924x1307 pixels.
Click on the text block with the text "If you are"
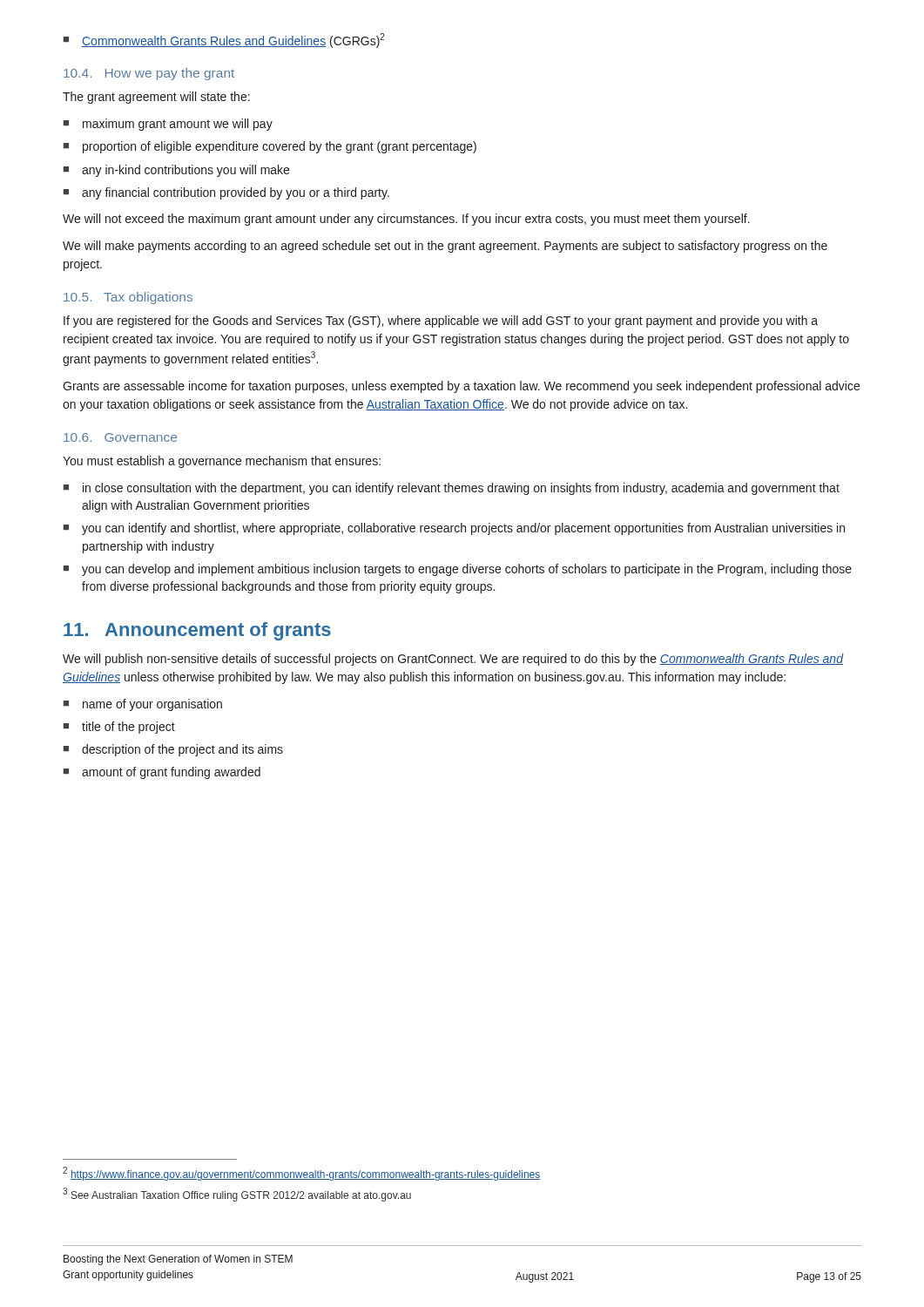coord(462,340)
